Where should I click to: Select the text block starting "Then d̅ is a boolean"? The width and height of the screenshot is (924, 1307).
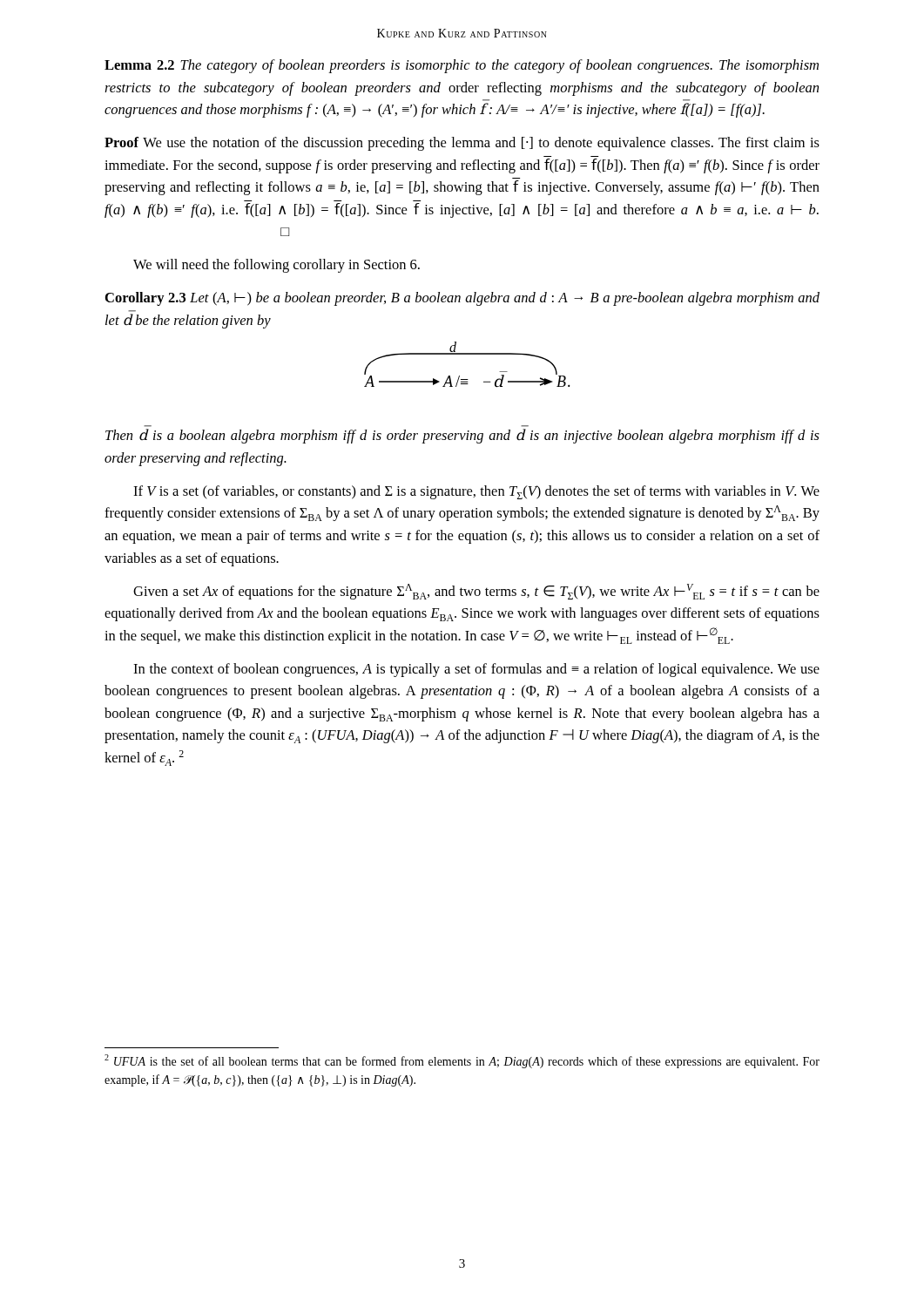(462, 447)
